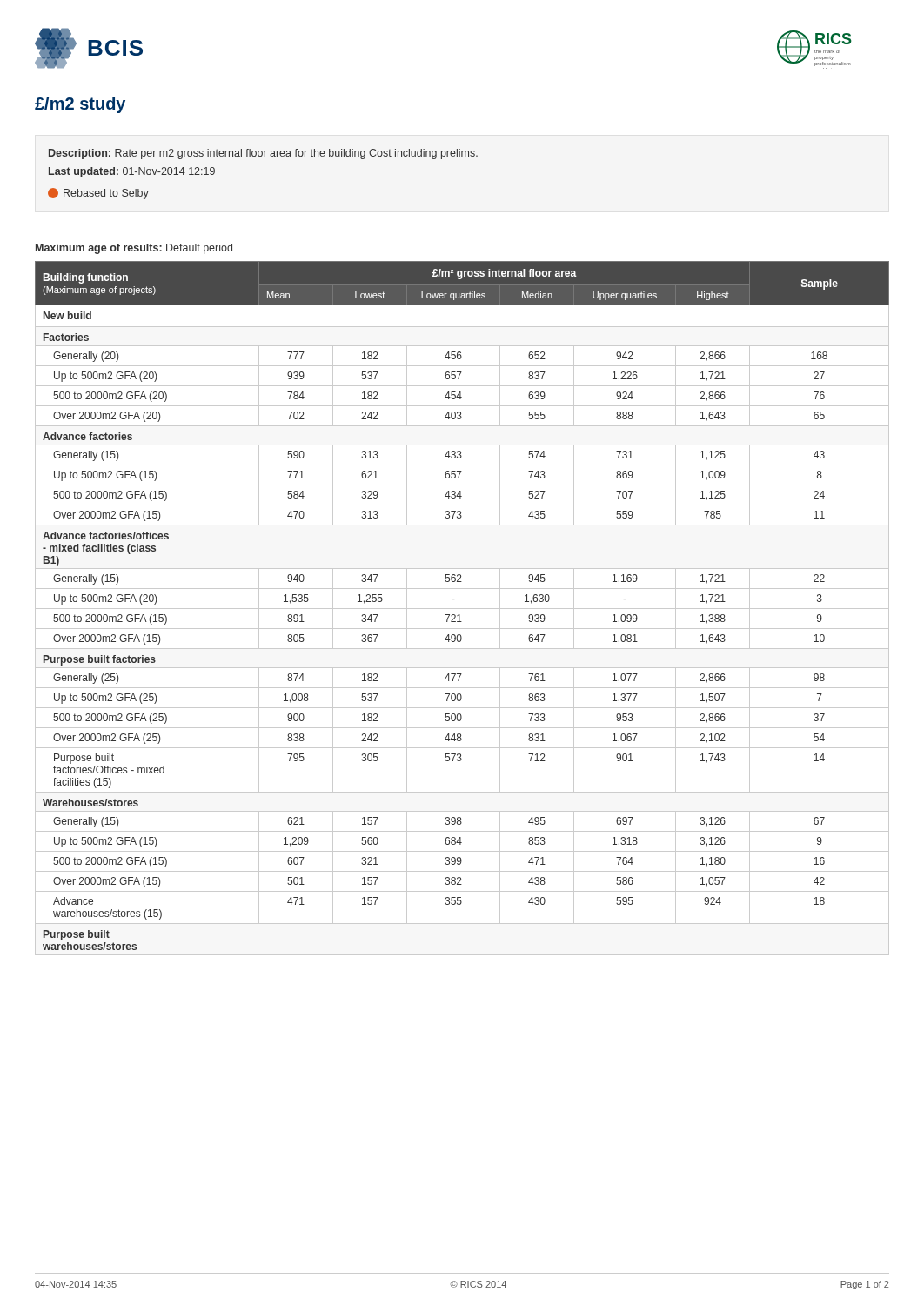Locate the text starting "Maximum age of results: Default period"
This screenshot has height=1305, width=924.
(x=134, y=248)
